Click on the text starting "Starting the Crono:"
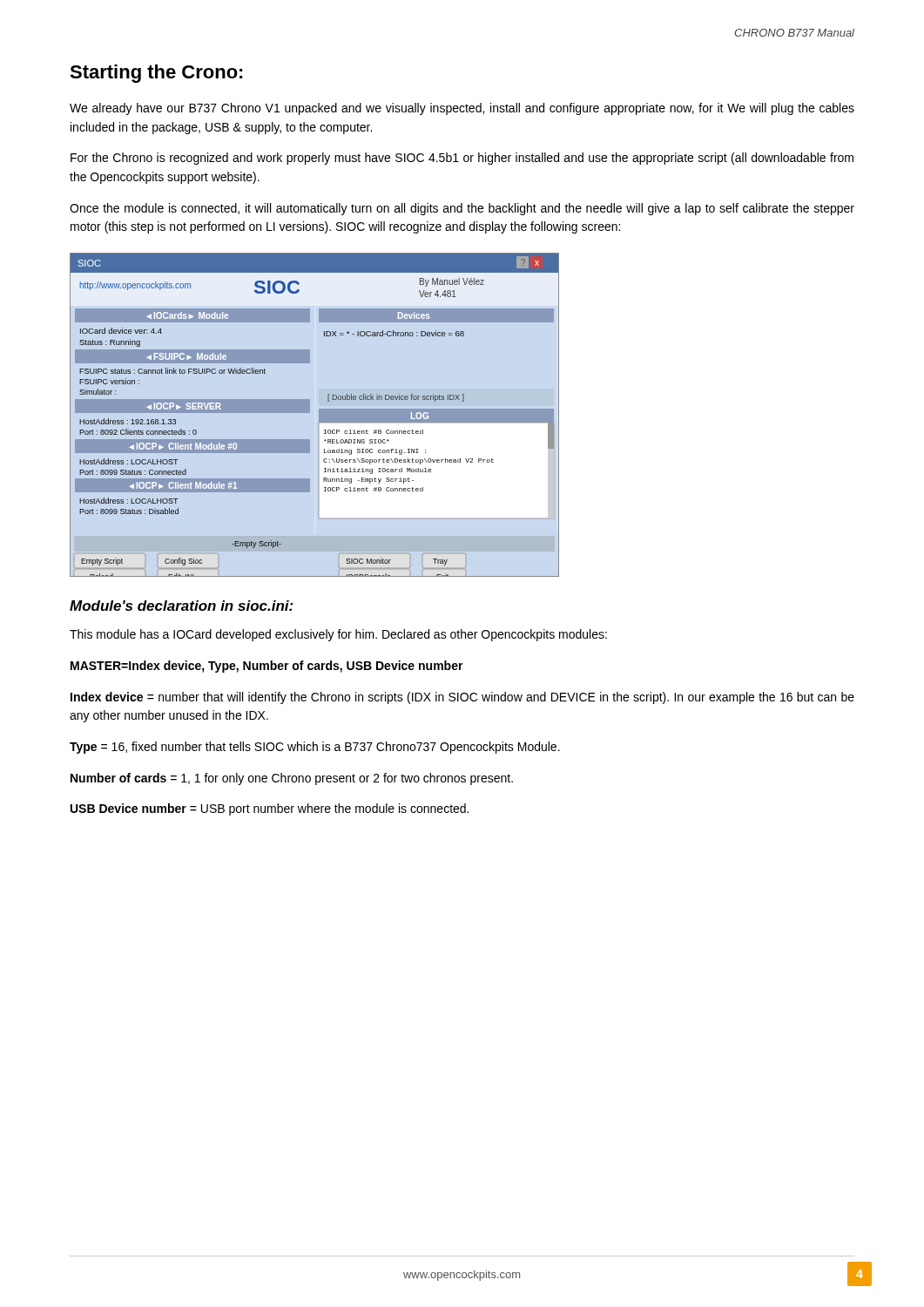 (x=157, y=72)
